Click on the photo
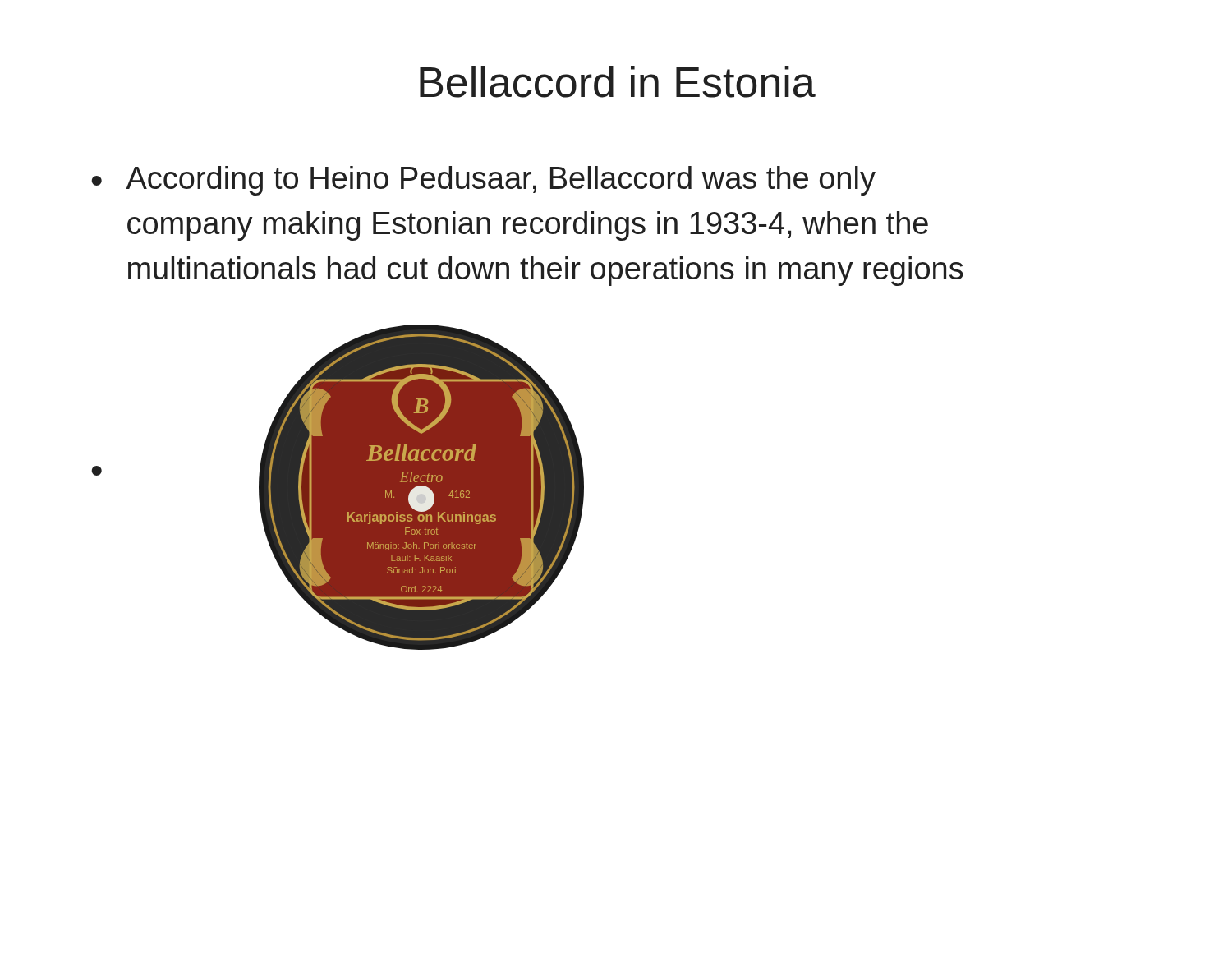Screen dimensions: 953x1232 tap(422, 489)
